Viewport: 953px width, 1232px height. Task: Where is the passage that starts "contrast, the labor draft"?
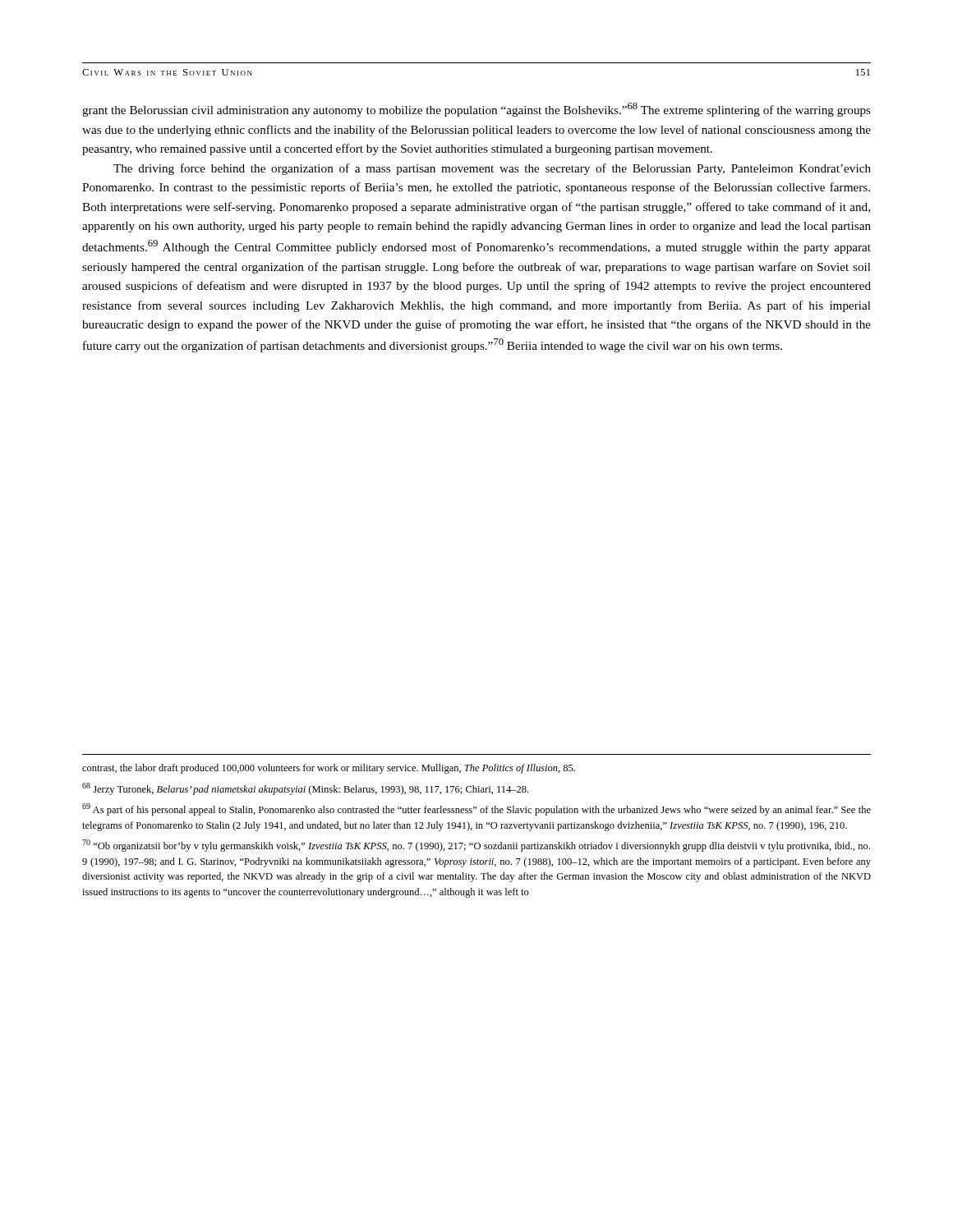(x=329, y=768)
